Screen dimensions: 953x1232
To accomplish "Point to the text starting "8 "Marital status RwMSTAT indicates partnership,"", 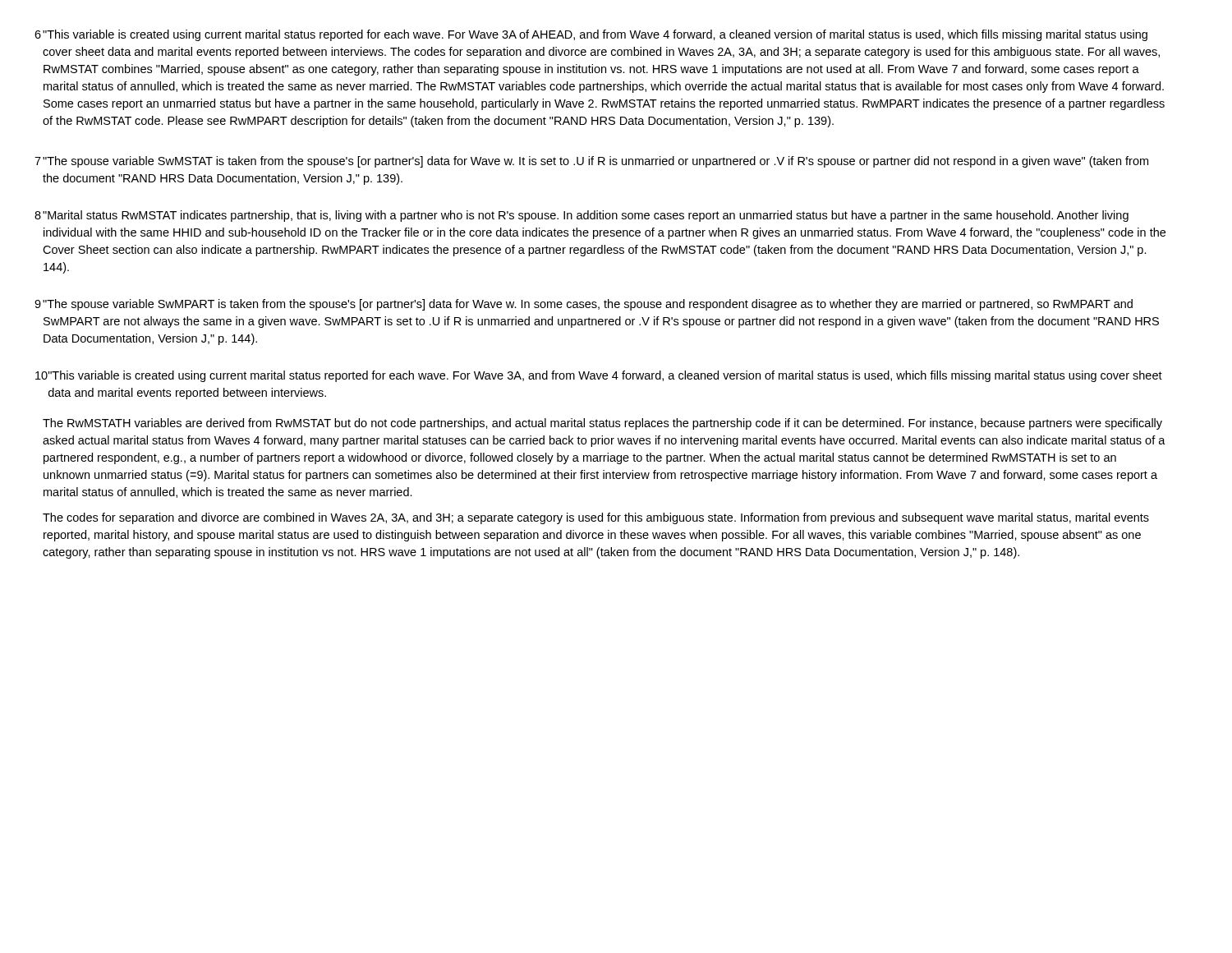I will [616, 244].
